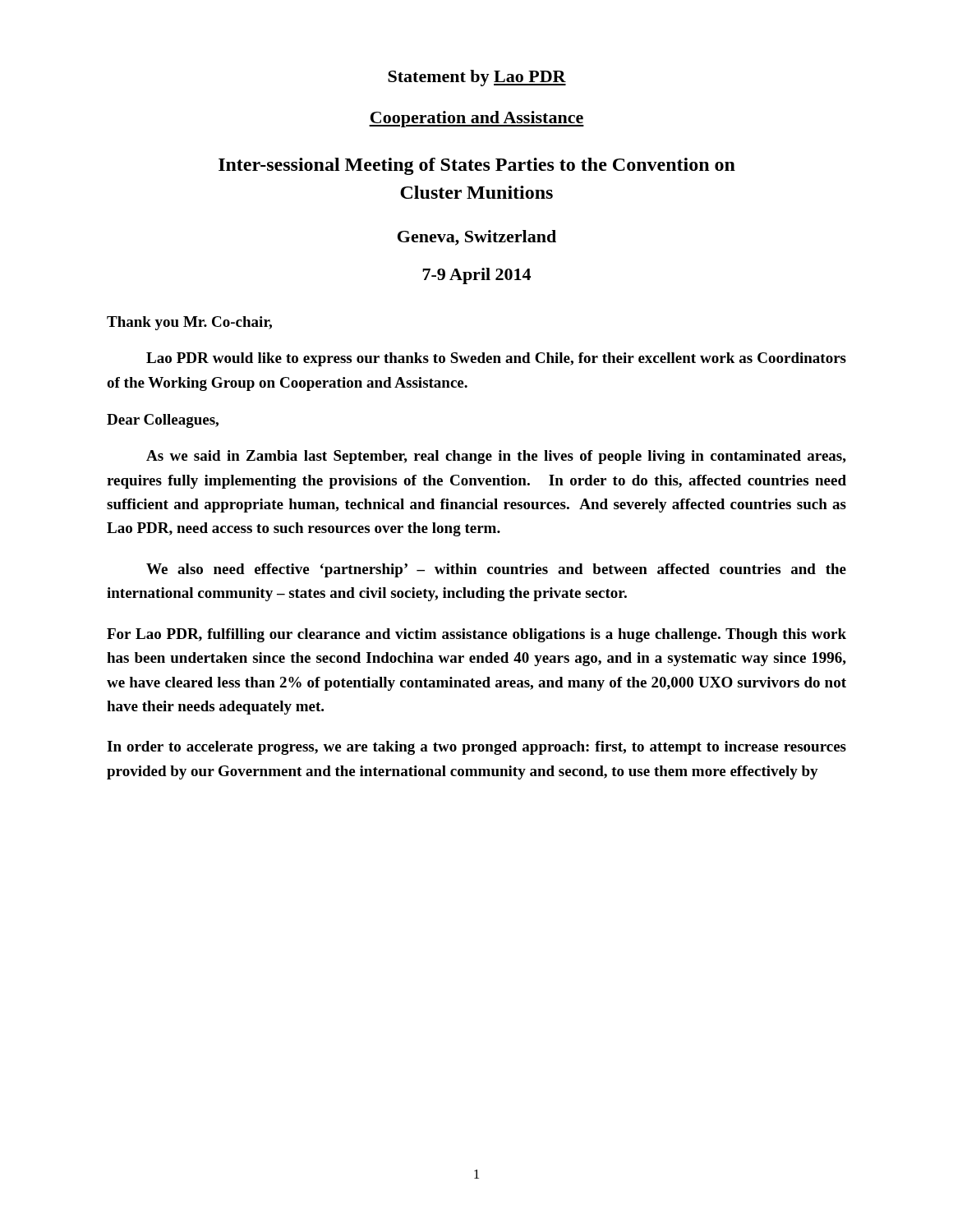Navigate to the block starting "Cooperation and Assistance"
The image size is (953, 1232).
click(x=476, y=117)
